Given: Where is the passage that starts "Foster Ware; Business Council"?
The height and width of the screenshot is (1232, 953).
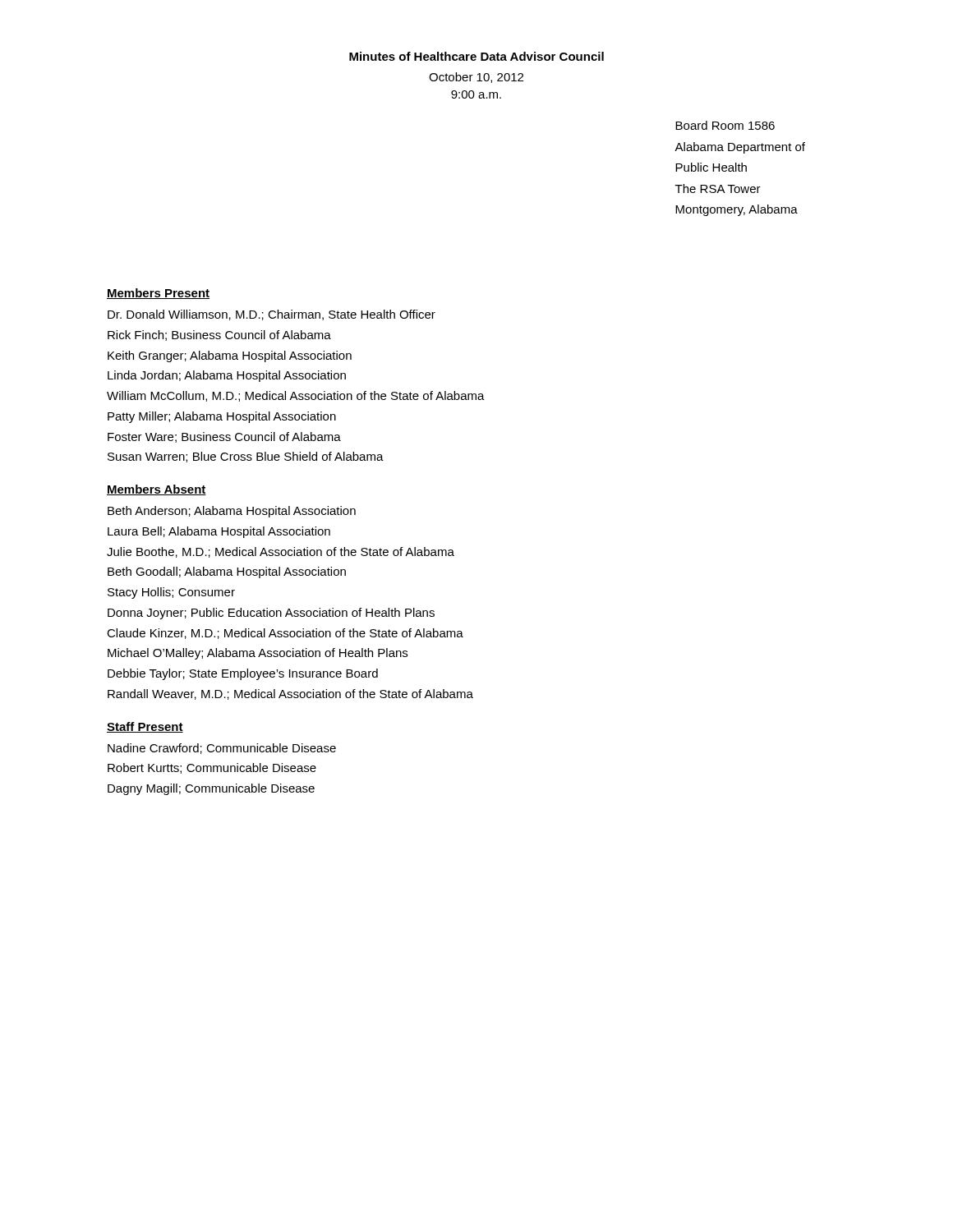Looking at the screenshot, I should 224,436.
